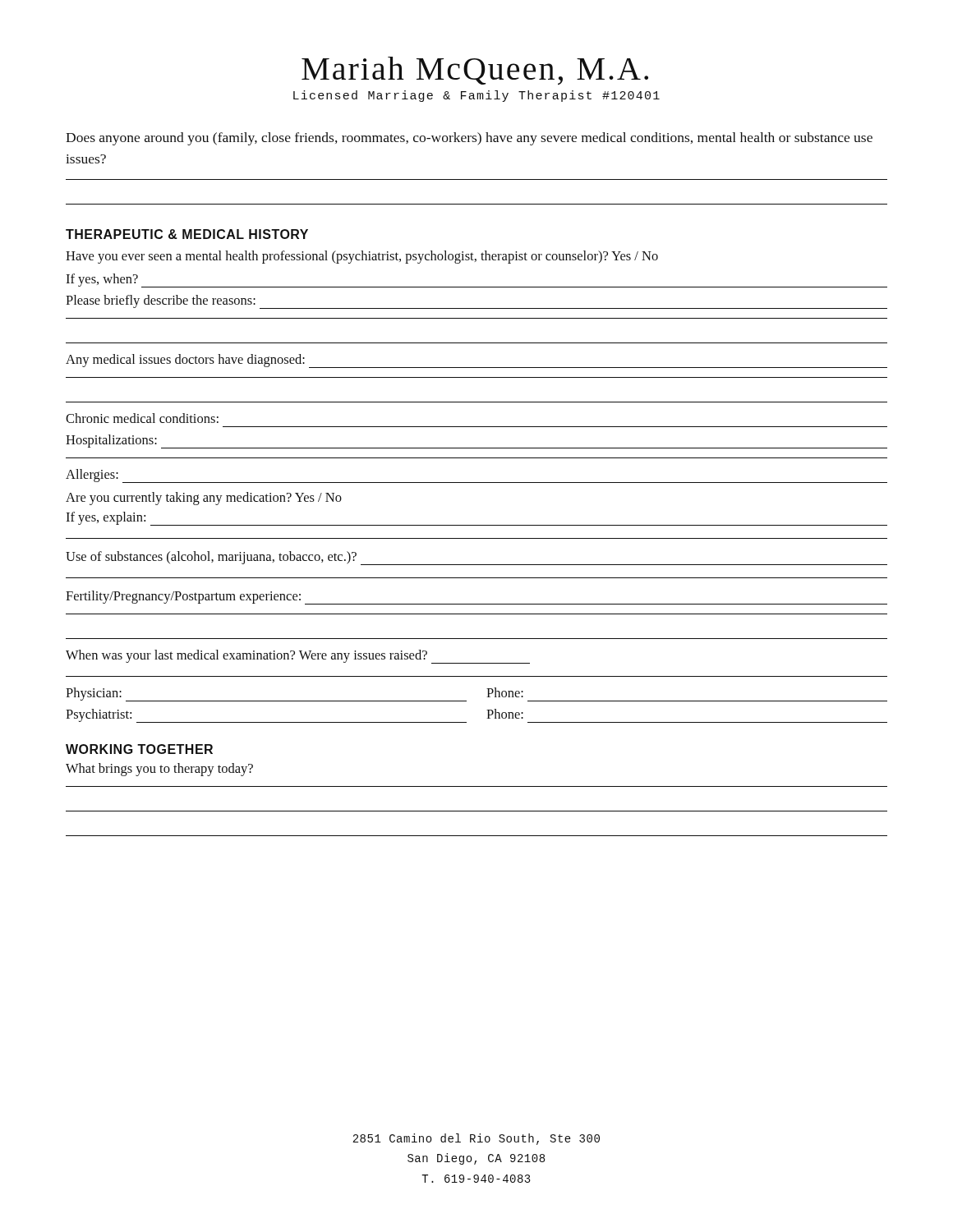Viewport: 953px width, 1232px height.
Task: Point to the block beginning "Does anyone around"
Action: tap(469, 148)
